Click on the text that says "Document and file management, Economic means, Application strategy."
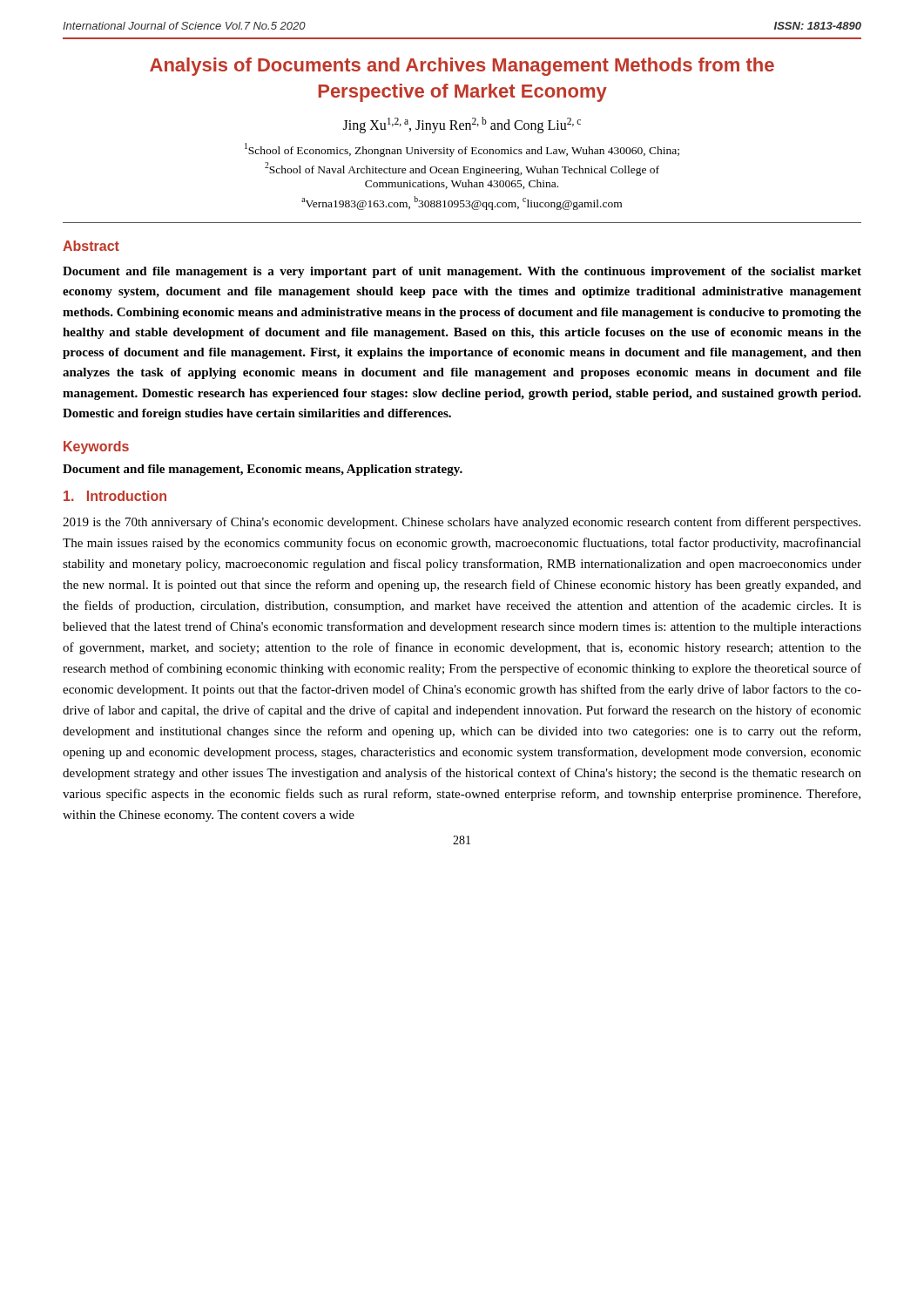This screenshot has height=1307, width=924. (263, 469)
